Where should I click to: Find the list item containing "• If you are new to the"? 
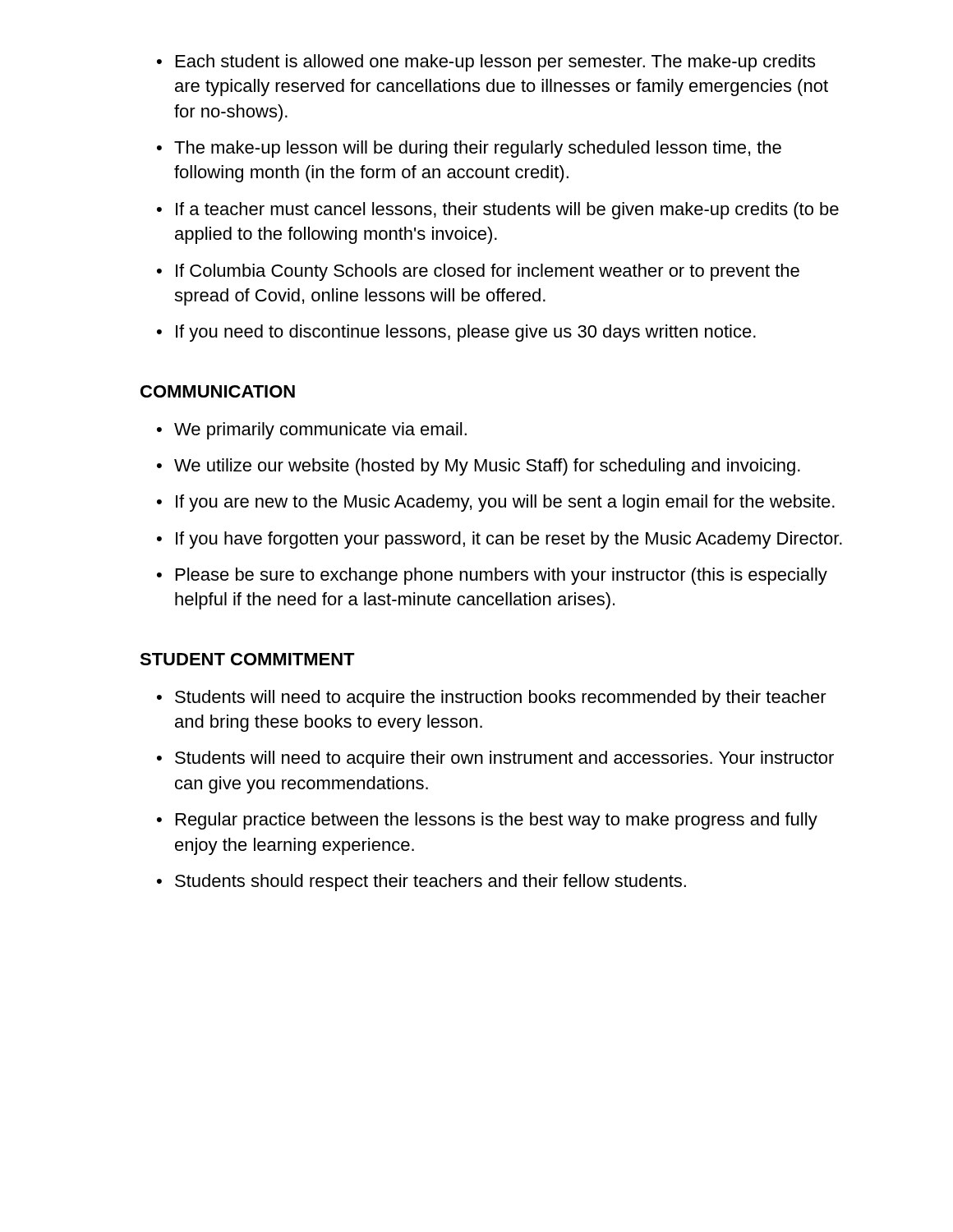point(496,502)
